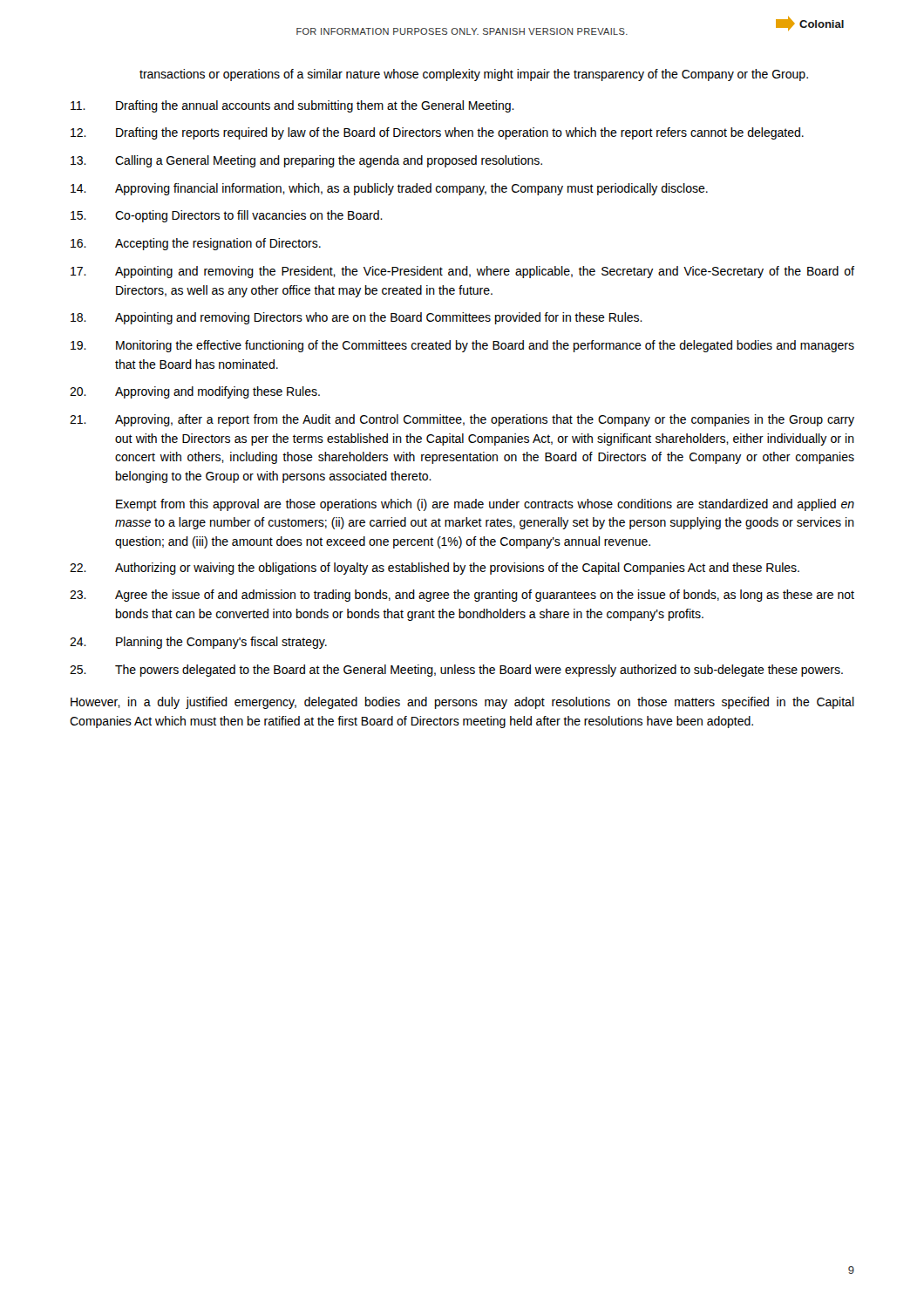Point to the block beginning "15. Co-opting Directors to fill"

click(227, 216)
